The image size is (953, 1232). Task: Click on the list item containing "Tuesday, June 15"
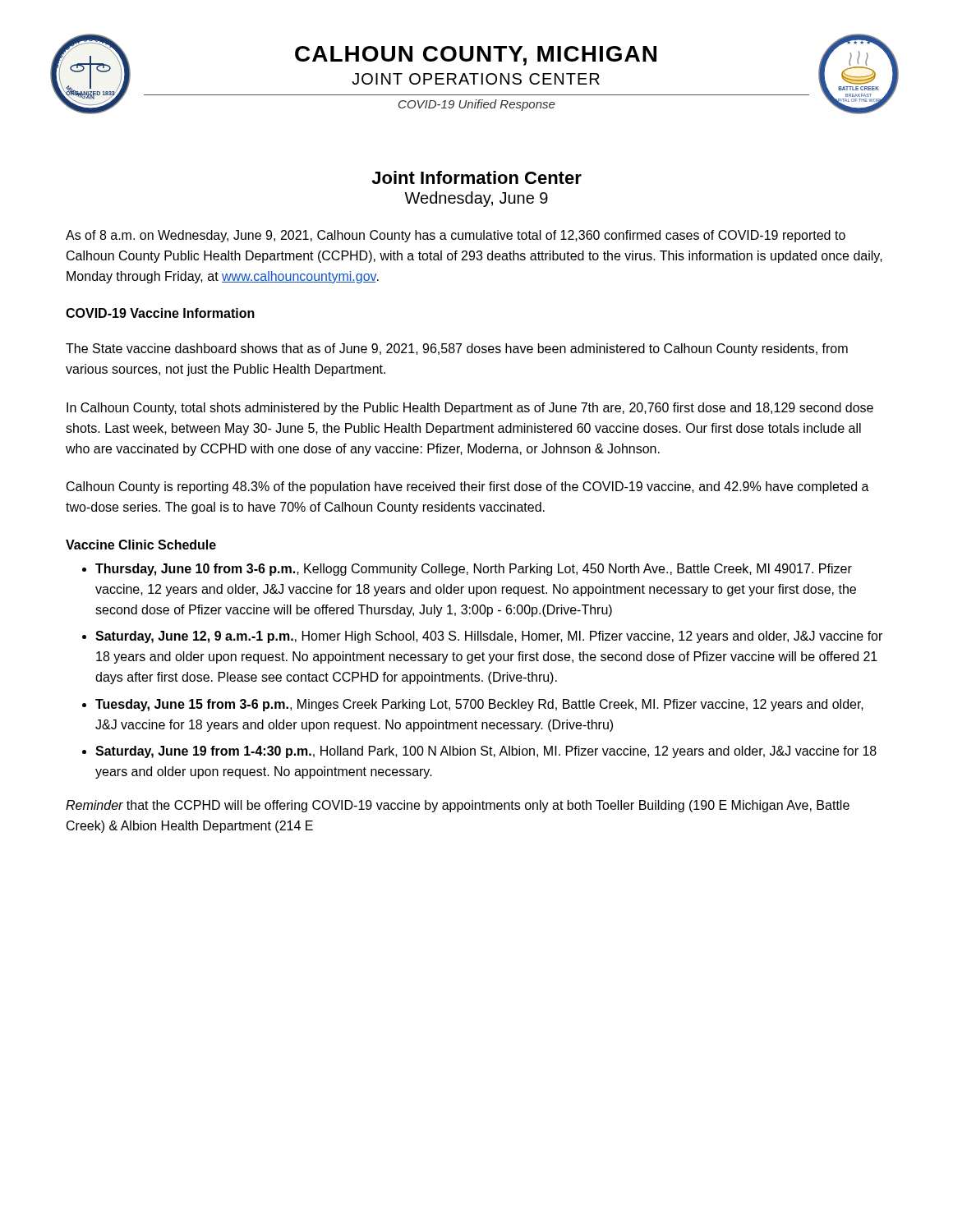coord(476,715)
